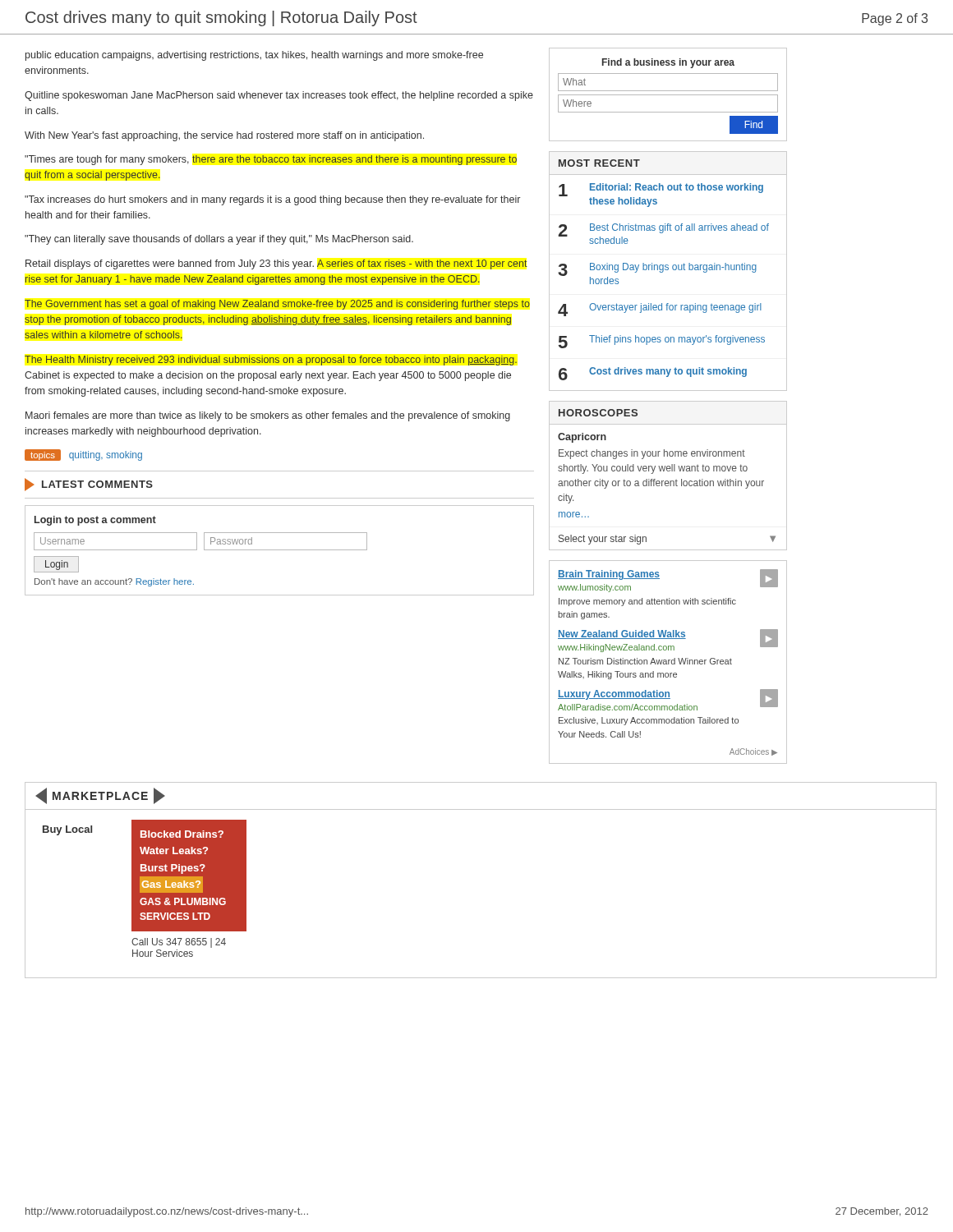Viewport: 953px width, 1232px height.
Task: Locate the section header with the text "MOST RECENT"
Action: pyautogui.click(x=599, y=163)
